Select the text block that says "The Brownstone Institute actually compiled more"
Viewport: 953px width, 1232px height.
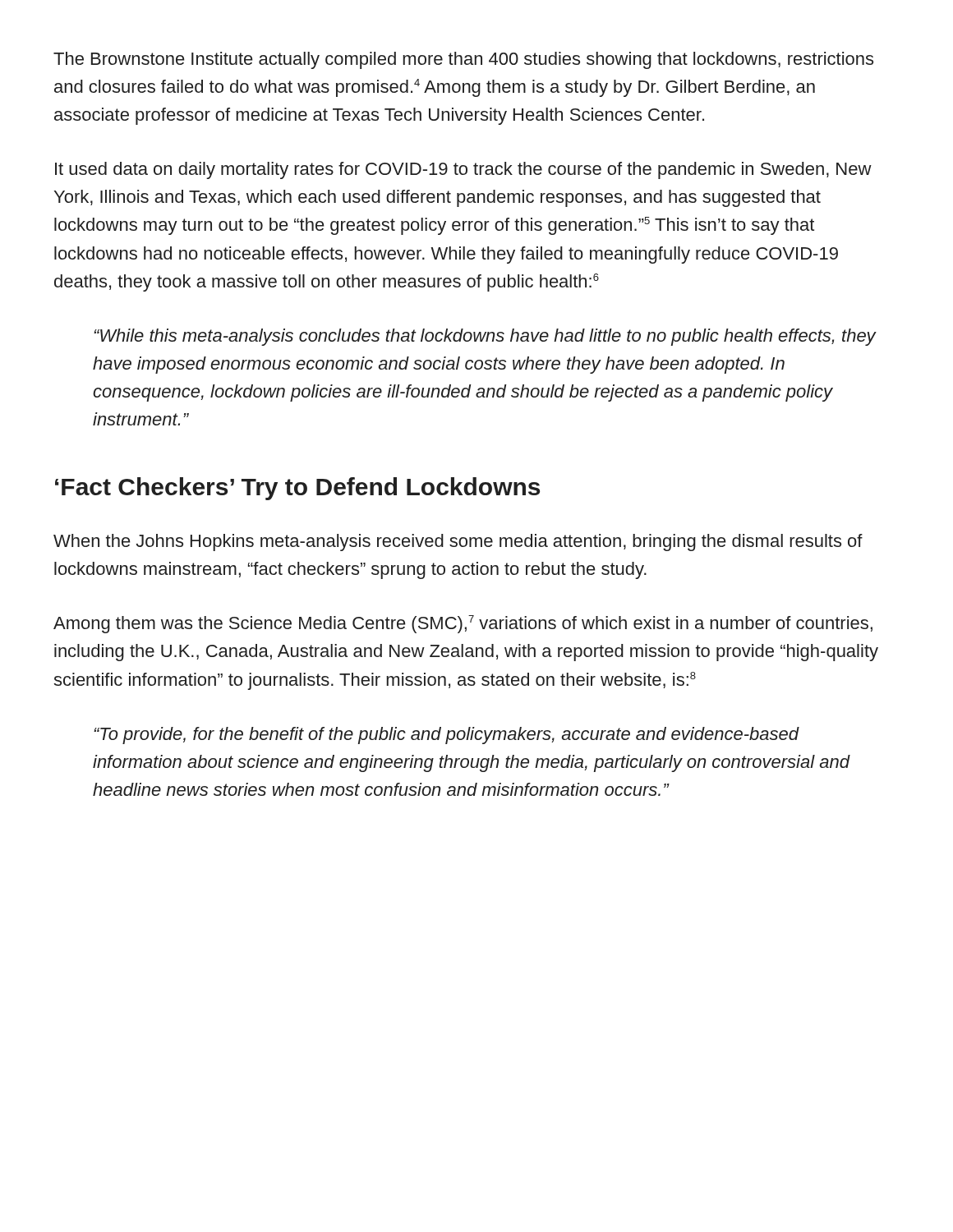464,87
